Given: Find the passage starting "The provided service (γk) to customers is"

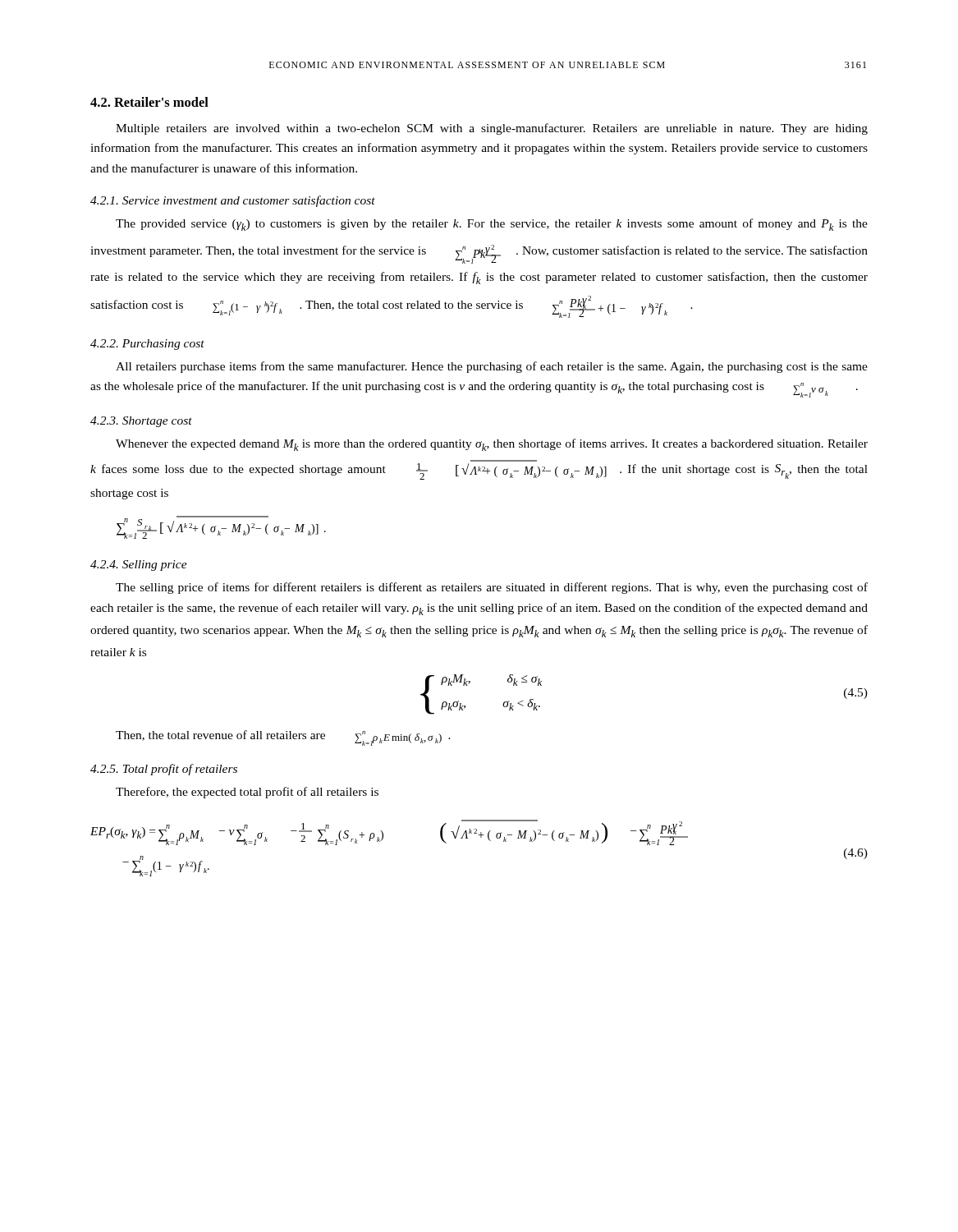Looking at the screenshot, I should [479, 268].
